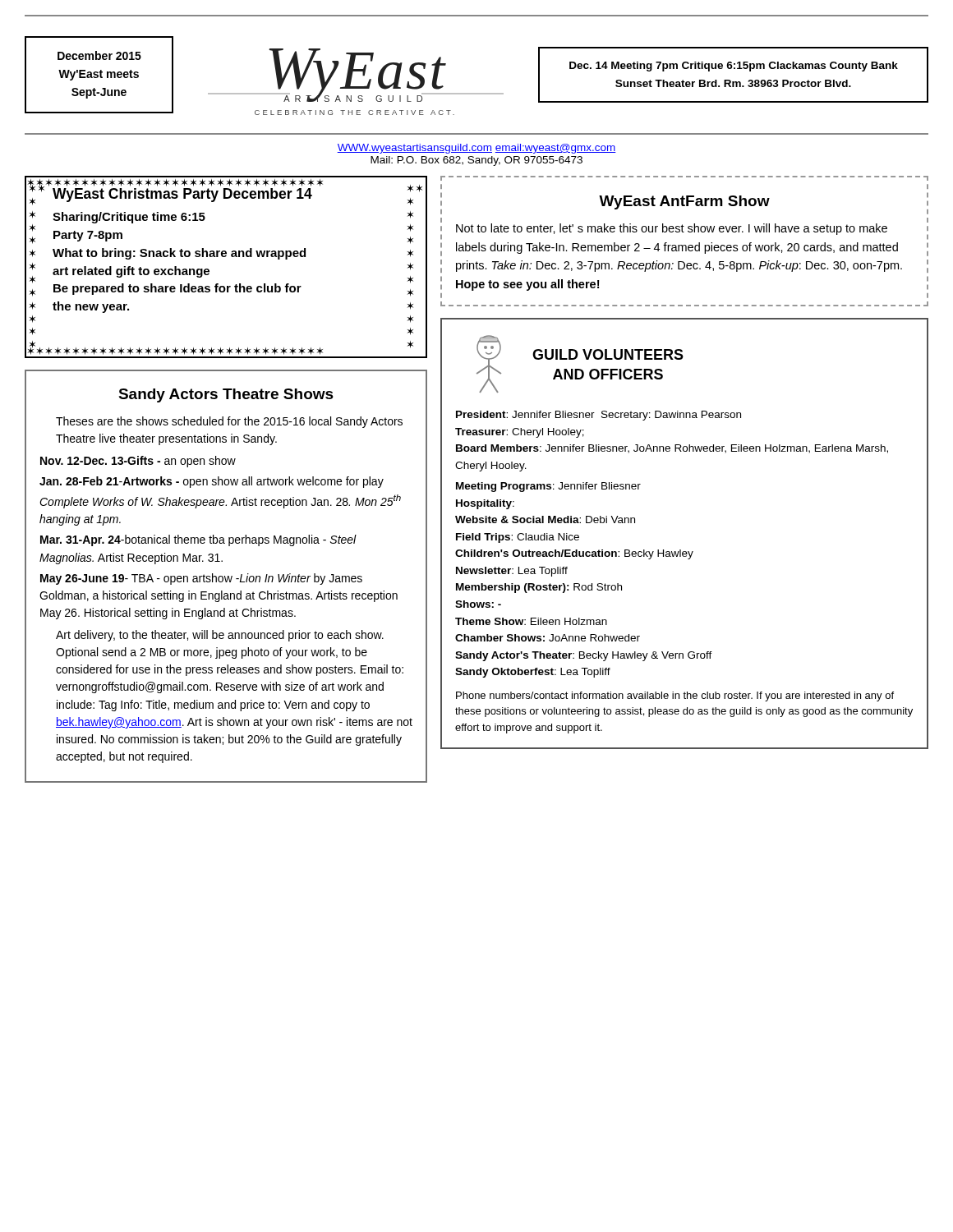Navigate to the text starting "WyEast AntFarm Show"

click(x=684, y=201)
